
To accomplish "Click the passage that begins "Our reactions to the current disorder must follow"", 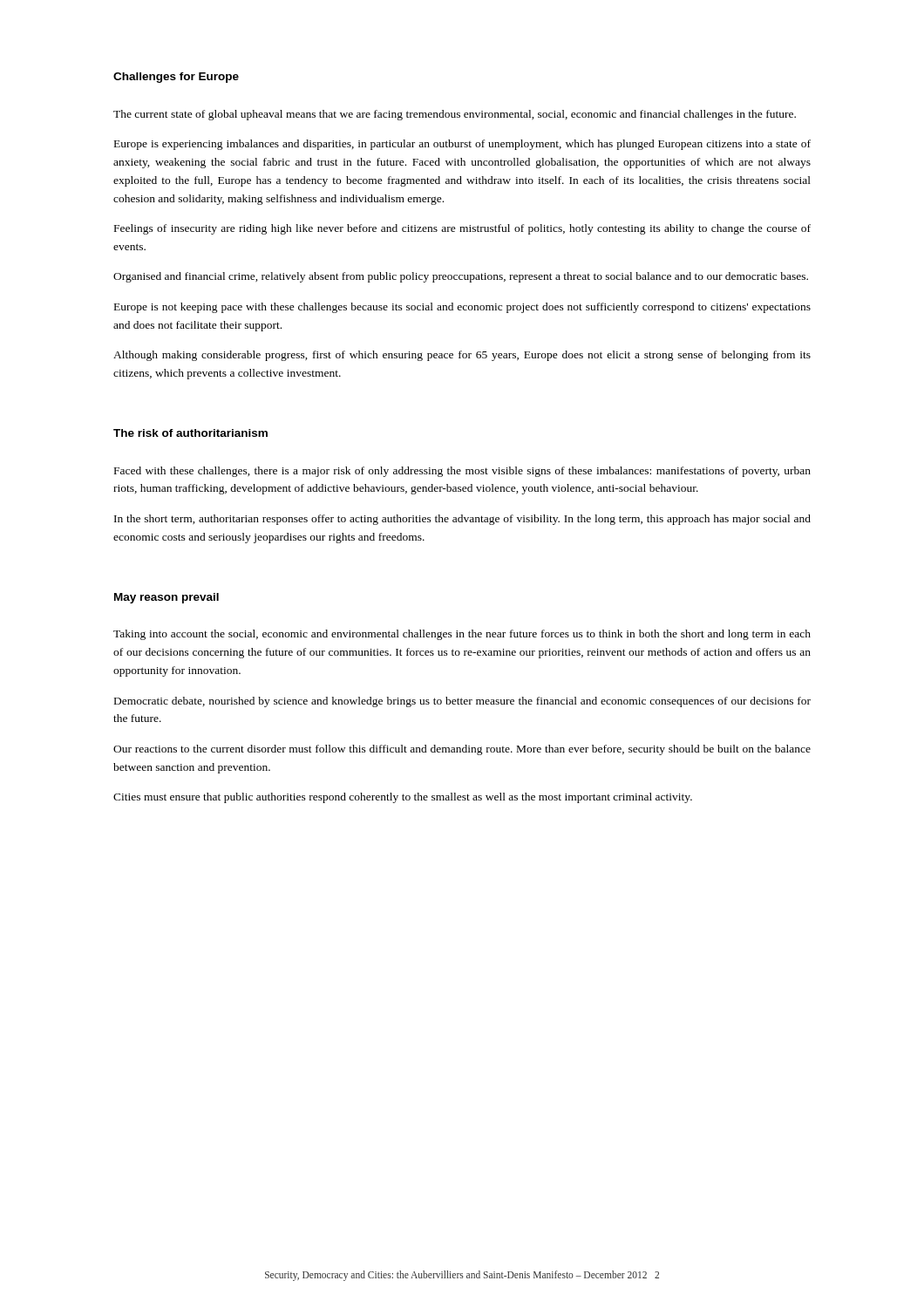I will click(x=462, y=758).
